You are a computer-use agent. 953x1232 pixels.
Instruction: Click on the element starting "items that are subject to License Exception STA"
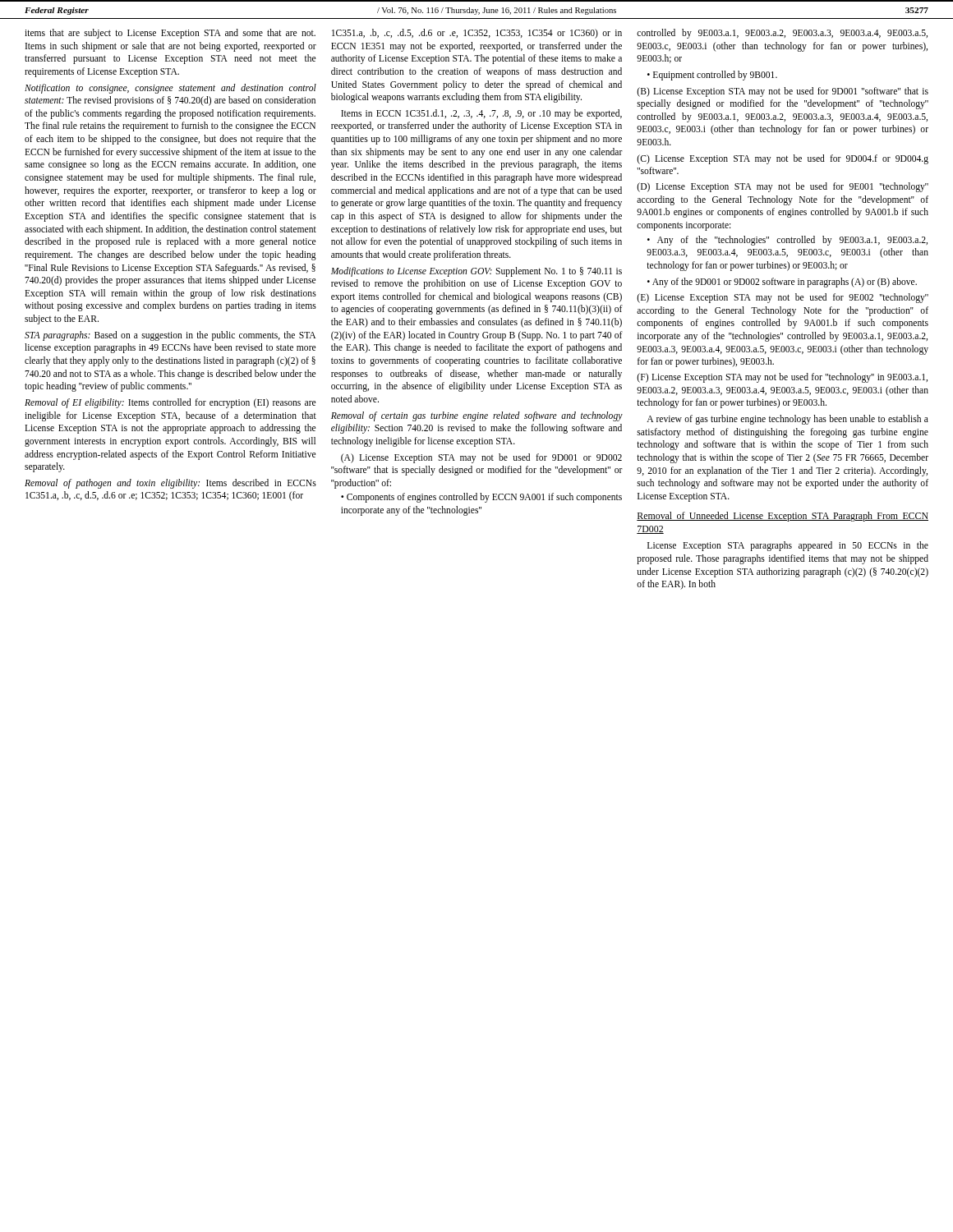tap(170, 53)
